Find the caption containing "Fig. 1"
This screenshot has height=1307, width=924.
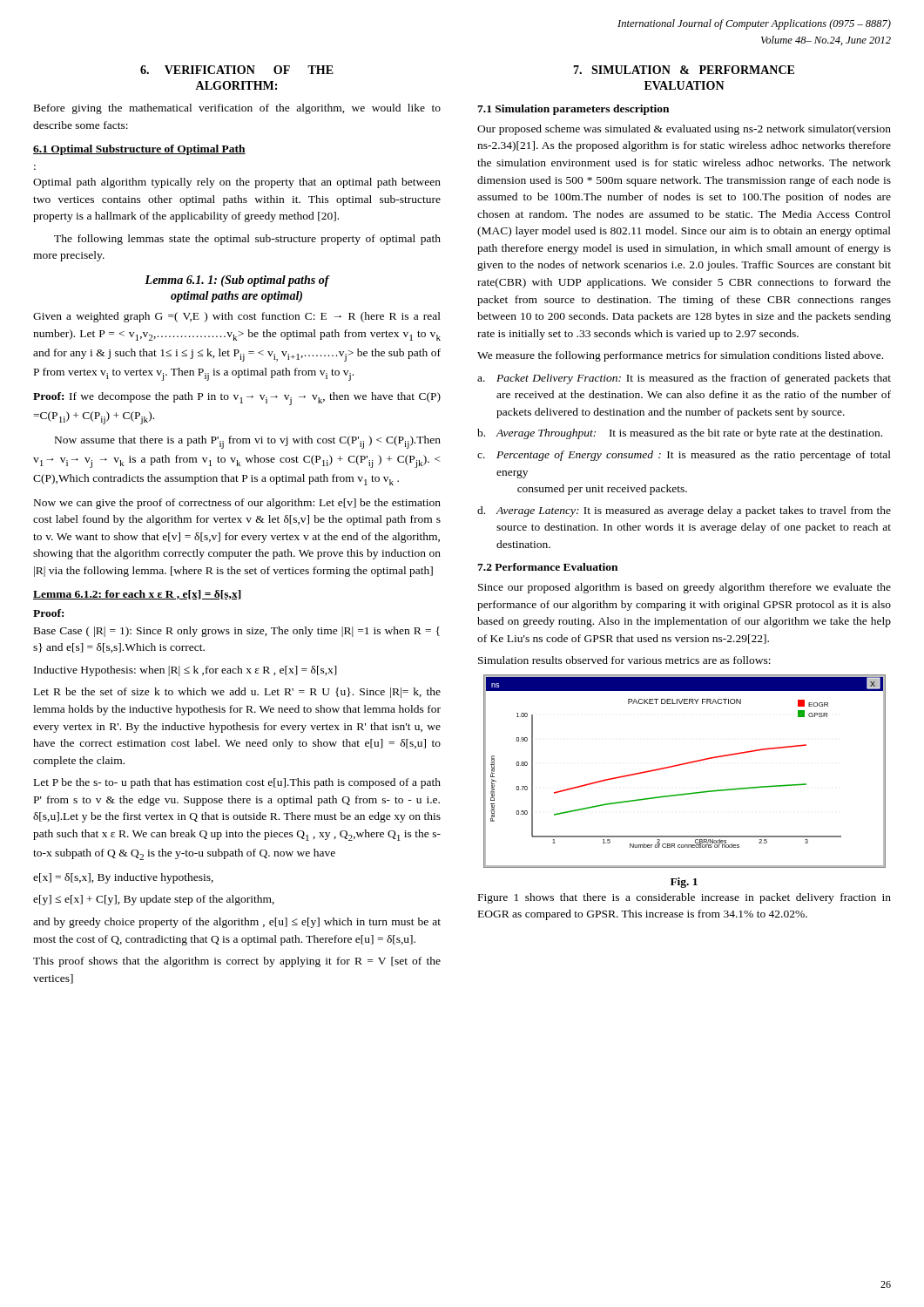[684, 881]
